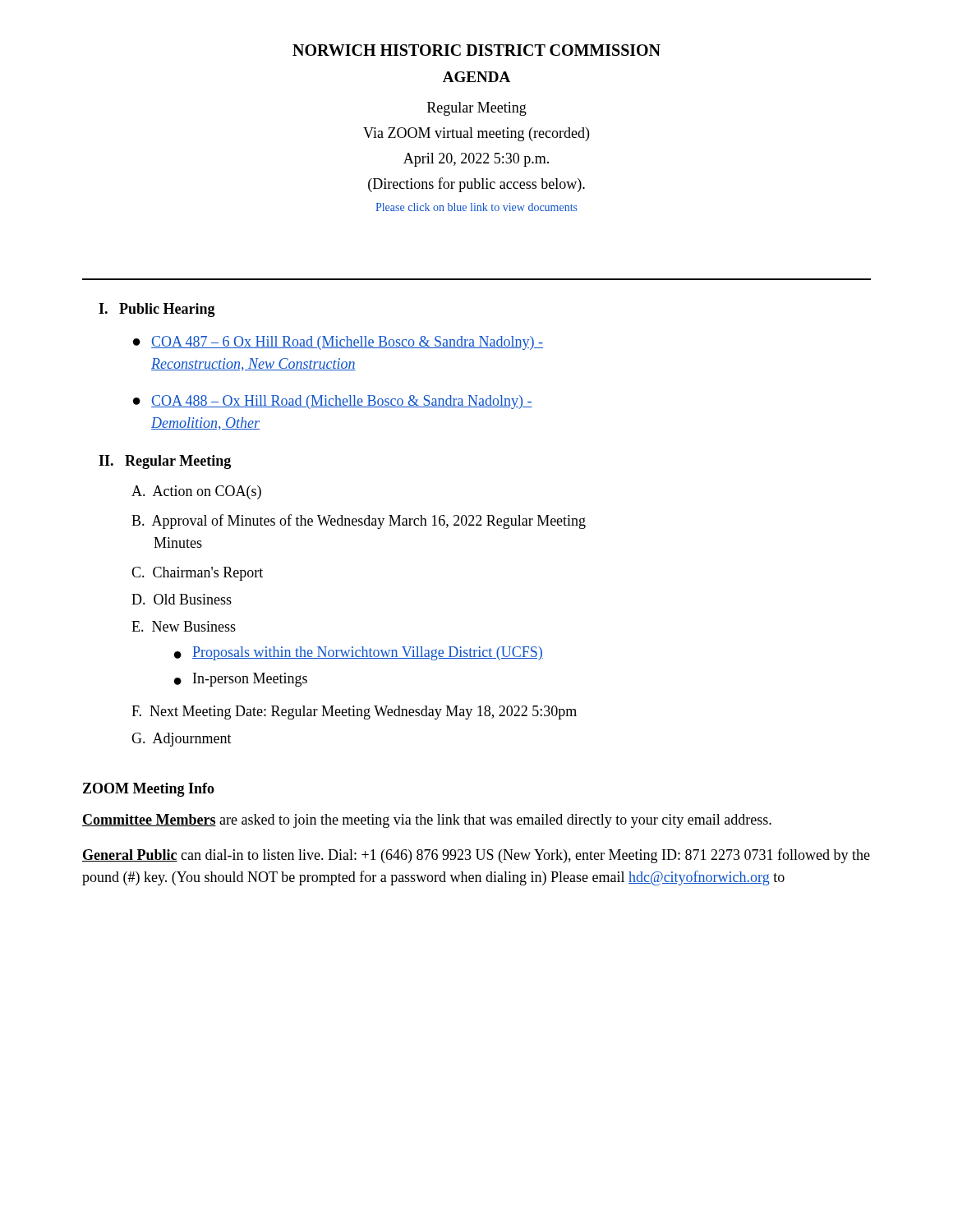Click on the text with the text "Via ZOOM virtual meeting (recorded)"
Image resolution: width=953 pixels, height=1232 pixels.
[x=476, y=133]
